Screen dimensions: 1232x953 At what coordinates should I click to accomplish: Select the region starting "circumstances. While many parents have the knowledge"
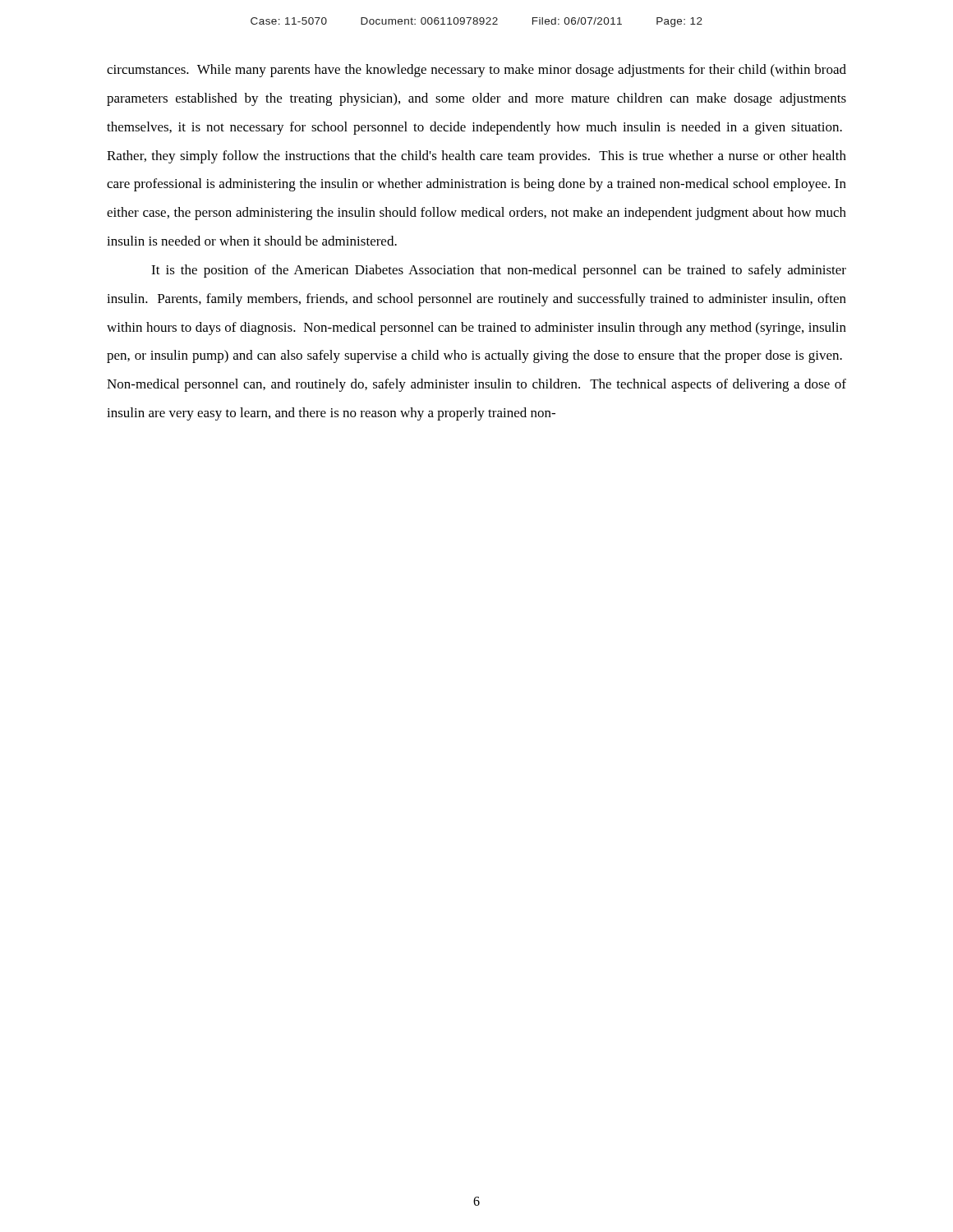[476, 71]
